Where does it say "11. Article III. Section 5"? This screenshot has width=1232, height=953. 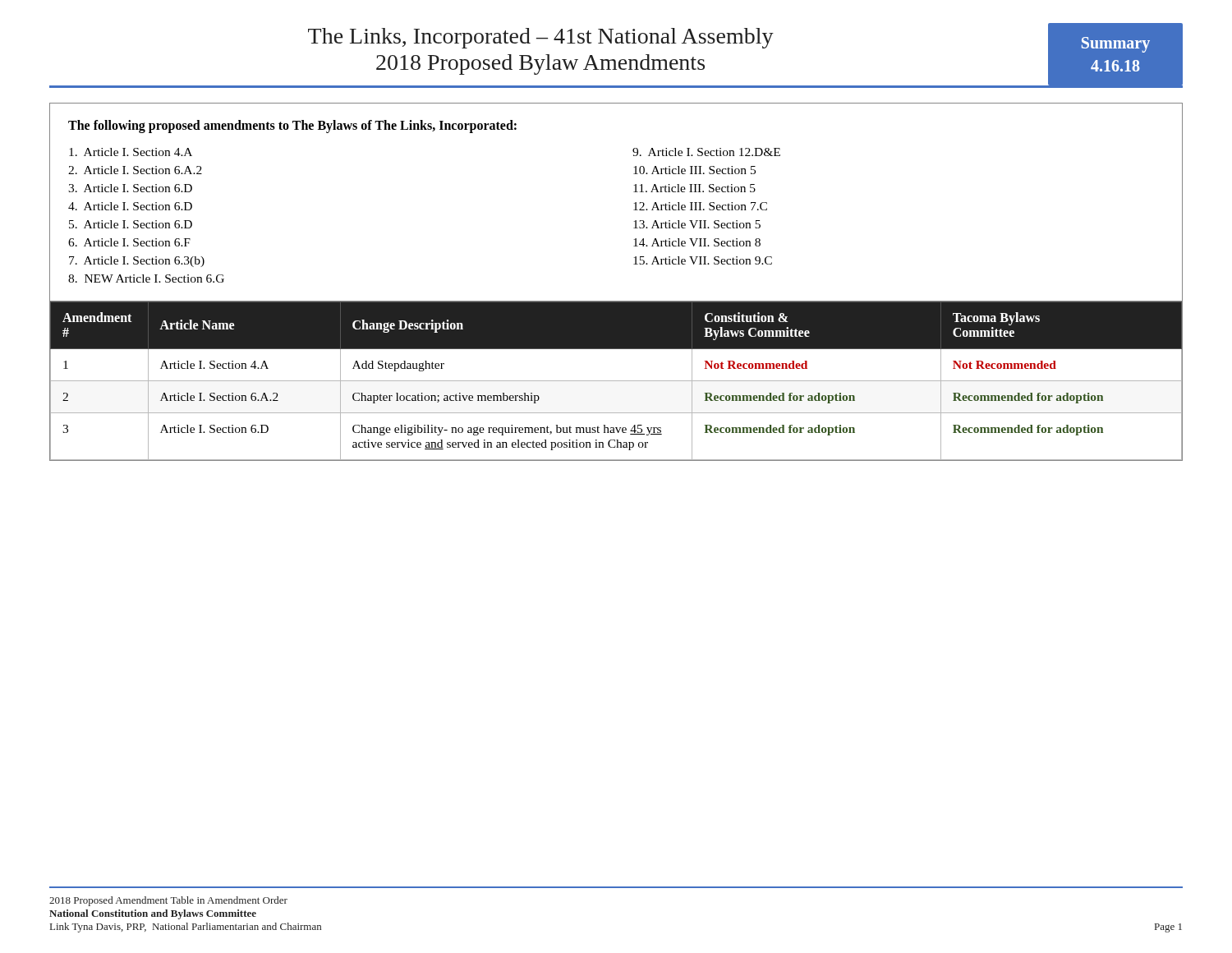coord(694,188)
